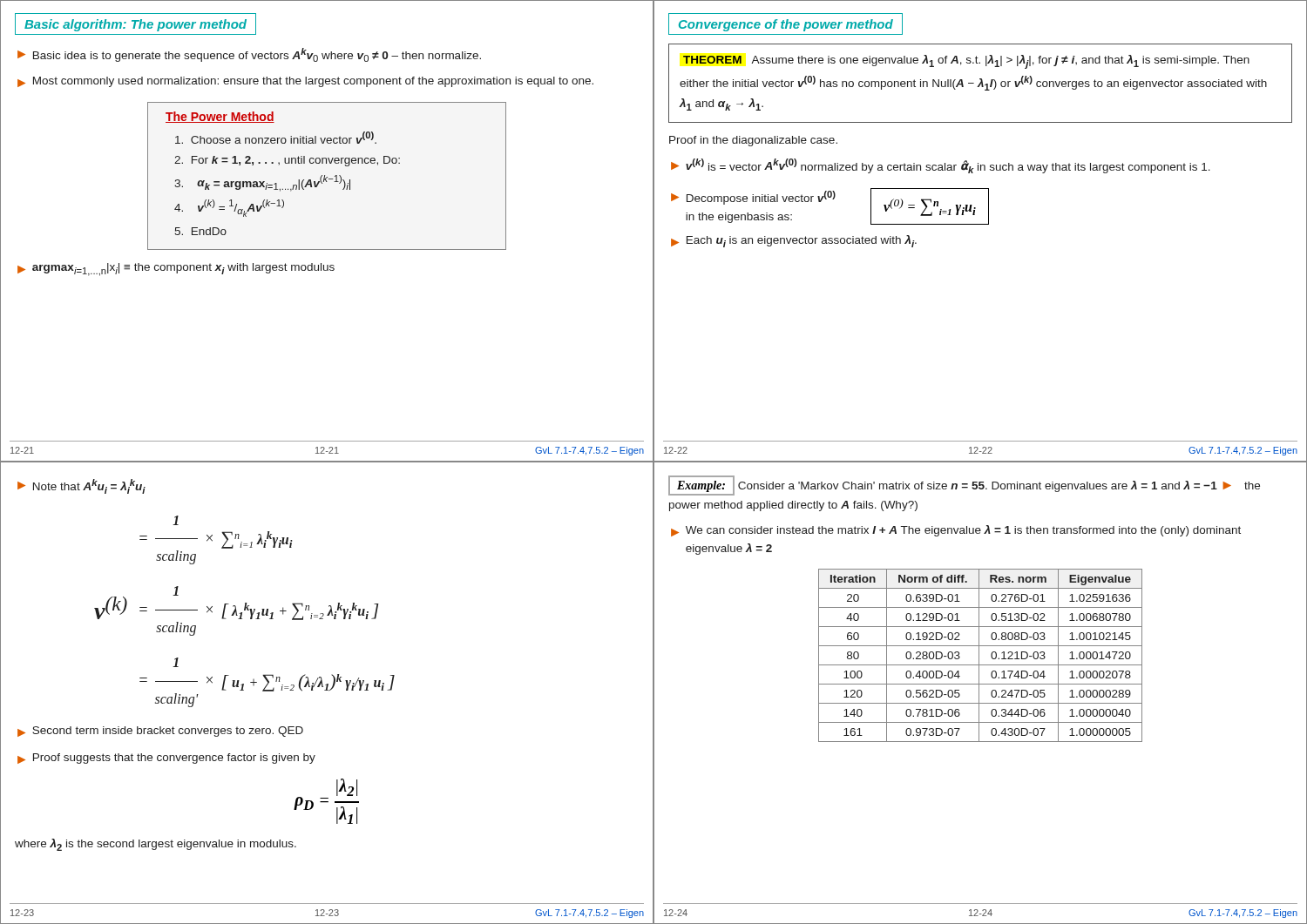The height and width of the screenshot is (924, 1307).
Task: Find the block on this page that starts "► Each ui is an eigenvector"
Action: pyautogui.click(x=793, y=242)
